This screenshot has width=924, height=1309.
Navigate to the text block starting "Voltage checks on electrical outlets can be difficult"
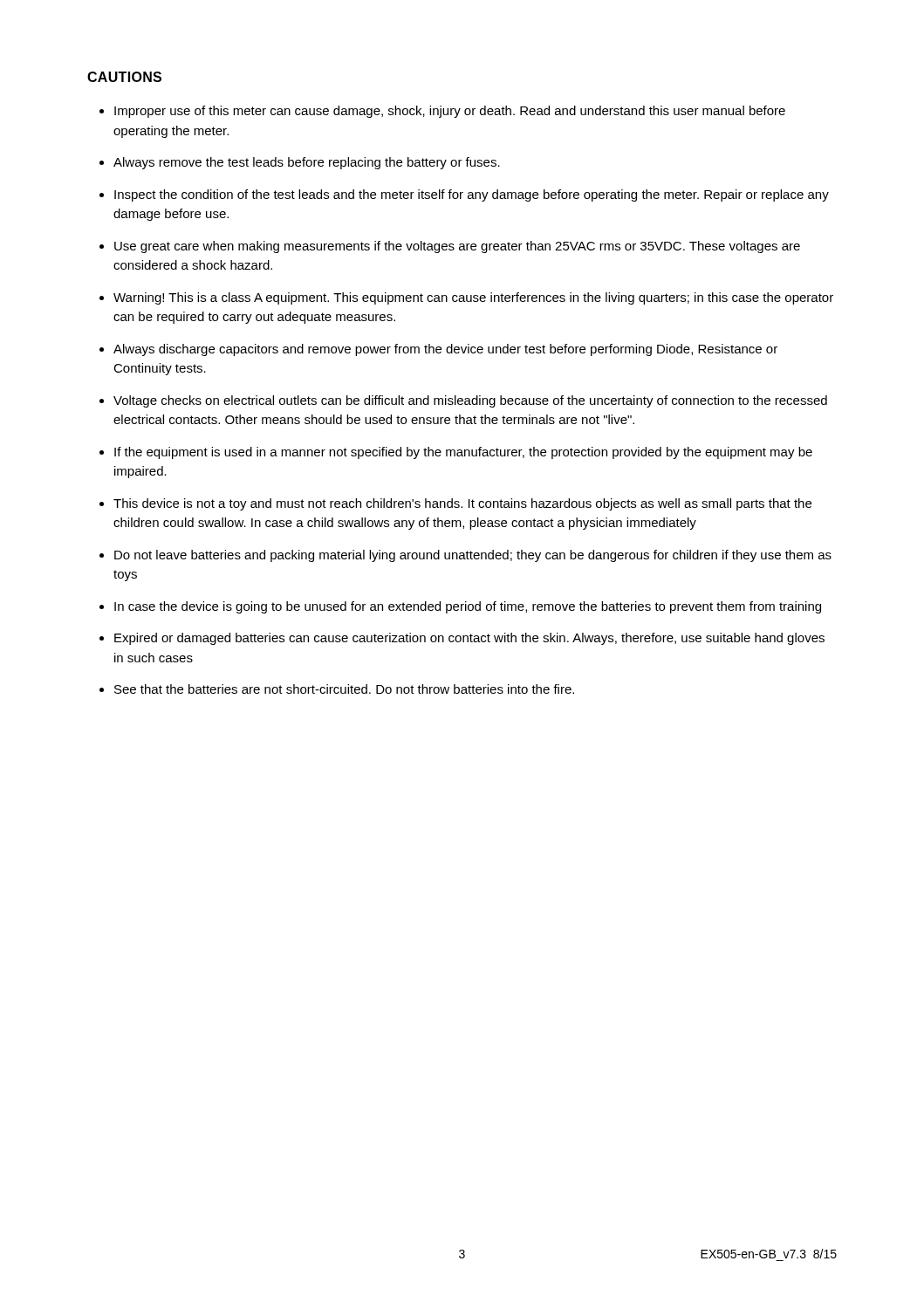(x=475, y=410)
